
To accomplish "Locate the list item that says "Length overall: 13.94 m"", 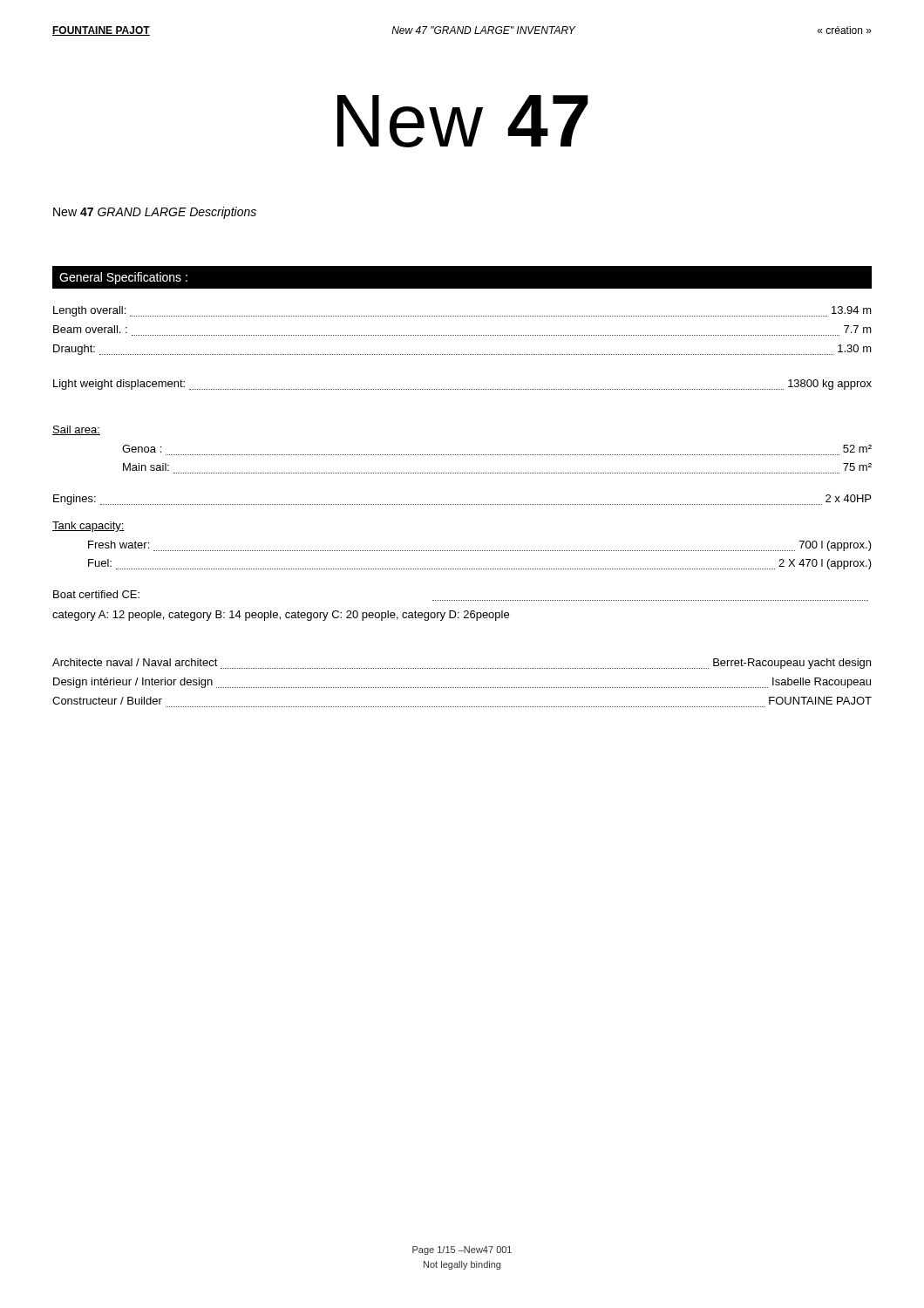I will click(462, 311).
